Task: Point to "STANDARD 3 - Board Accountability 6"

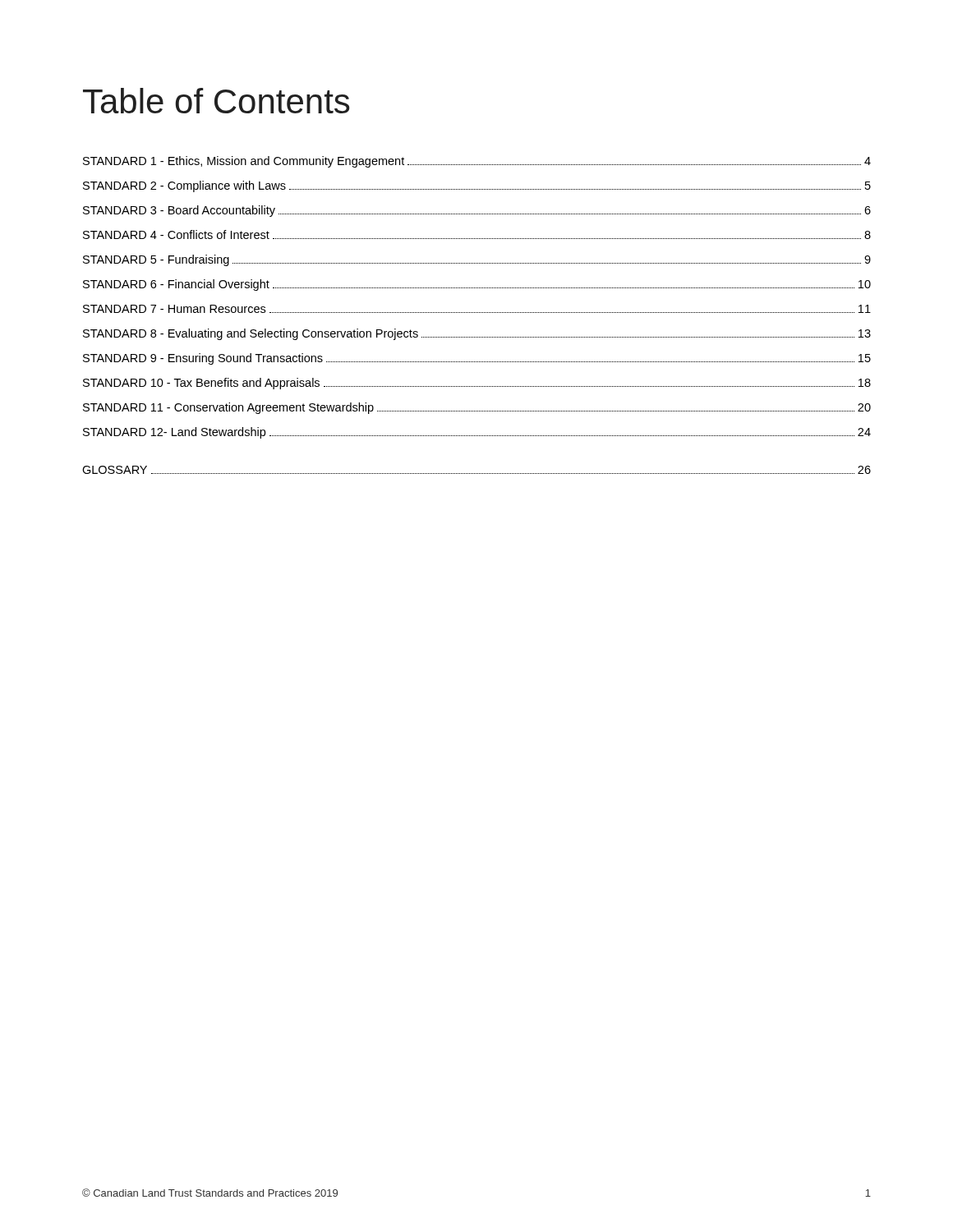Action: tap(476, 210)
